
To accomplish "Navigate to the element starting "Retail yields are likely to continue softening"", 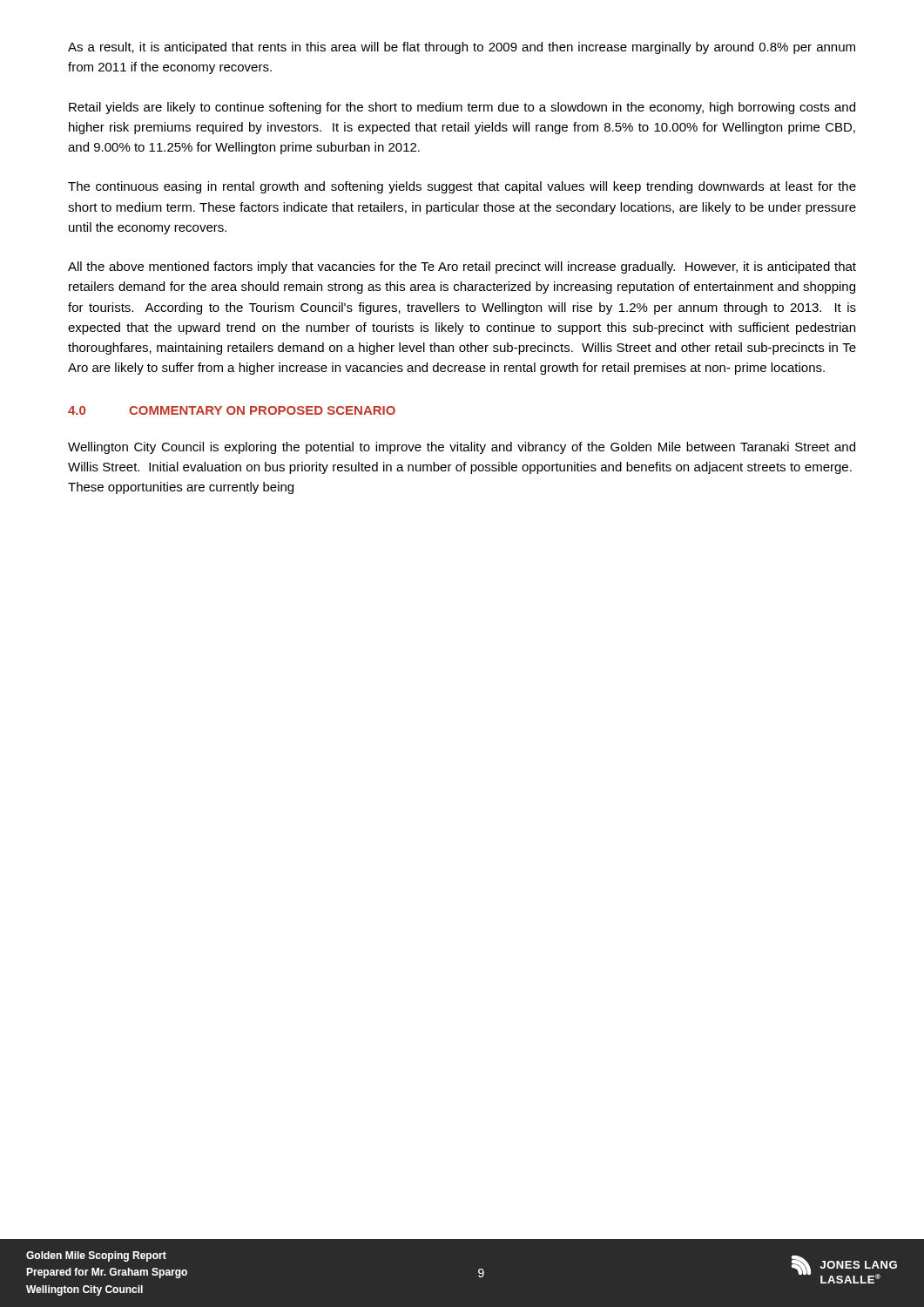I will tap(462, 127).
